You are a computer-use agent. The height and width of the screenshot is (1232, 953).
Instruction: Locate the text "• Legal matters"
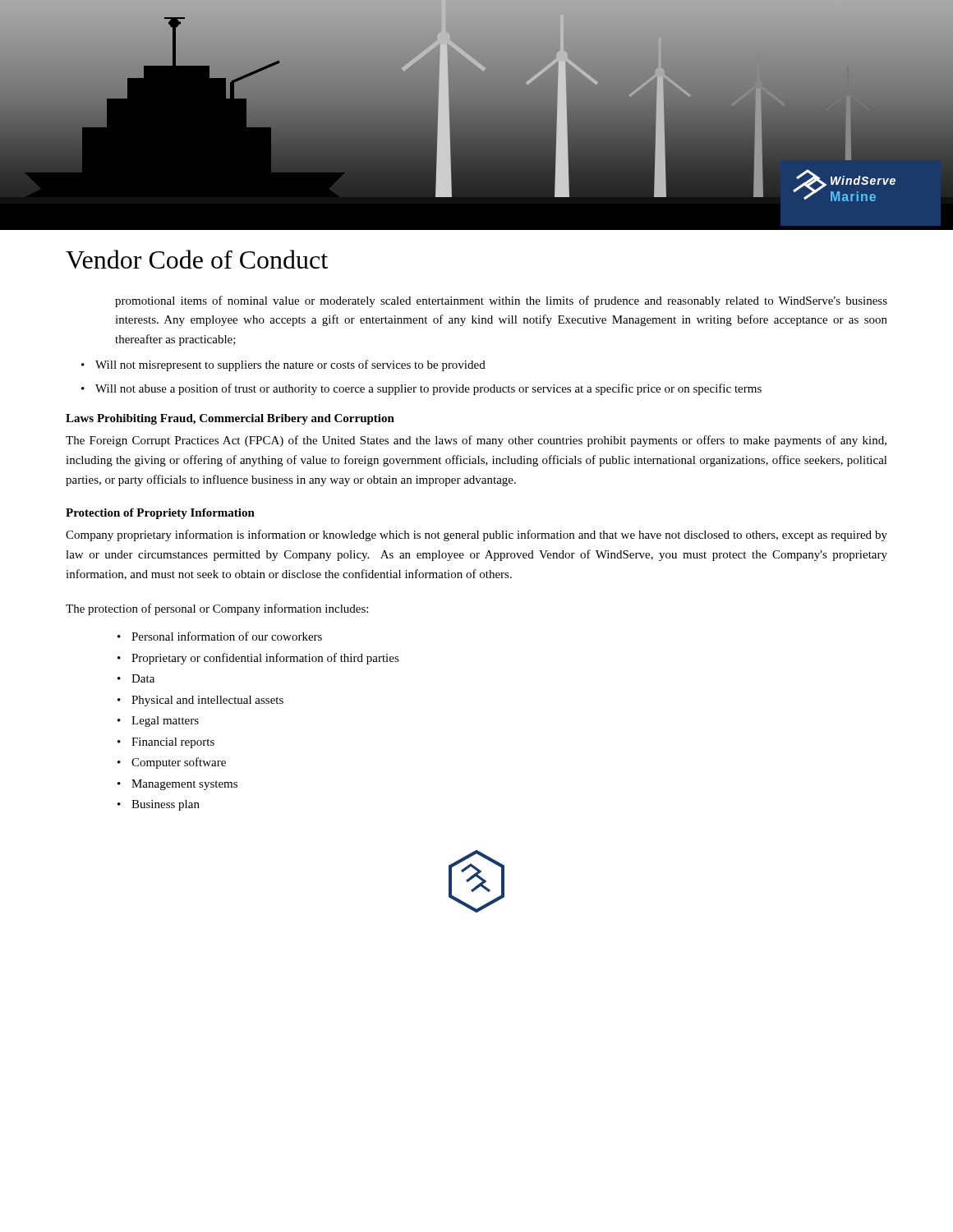(x=158, y=721)
